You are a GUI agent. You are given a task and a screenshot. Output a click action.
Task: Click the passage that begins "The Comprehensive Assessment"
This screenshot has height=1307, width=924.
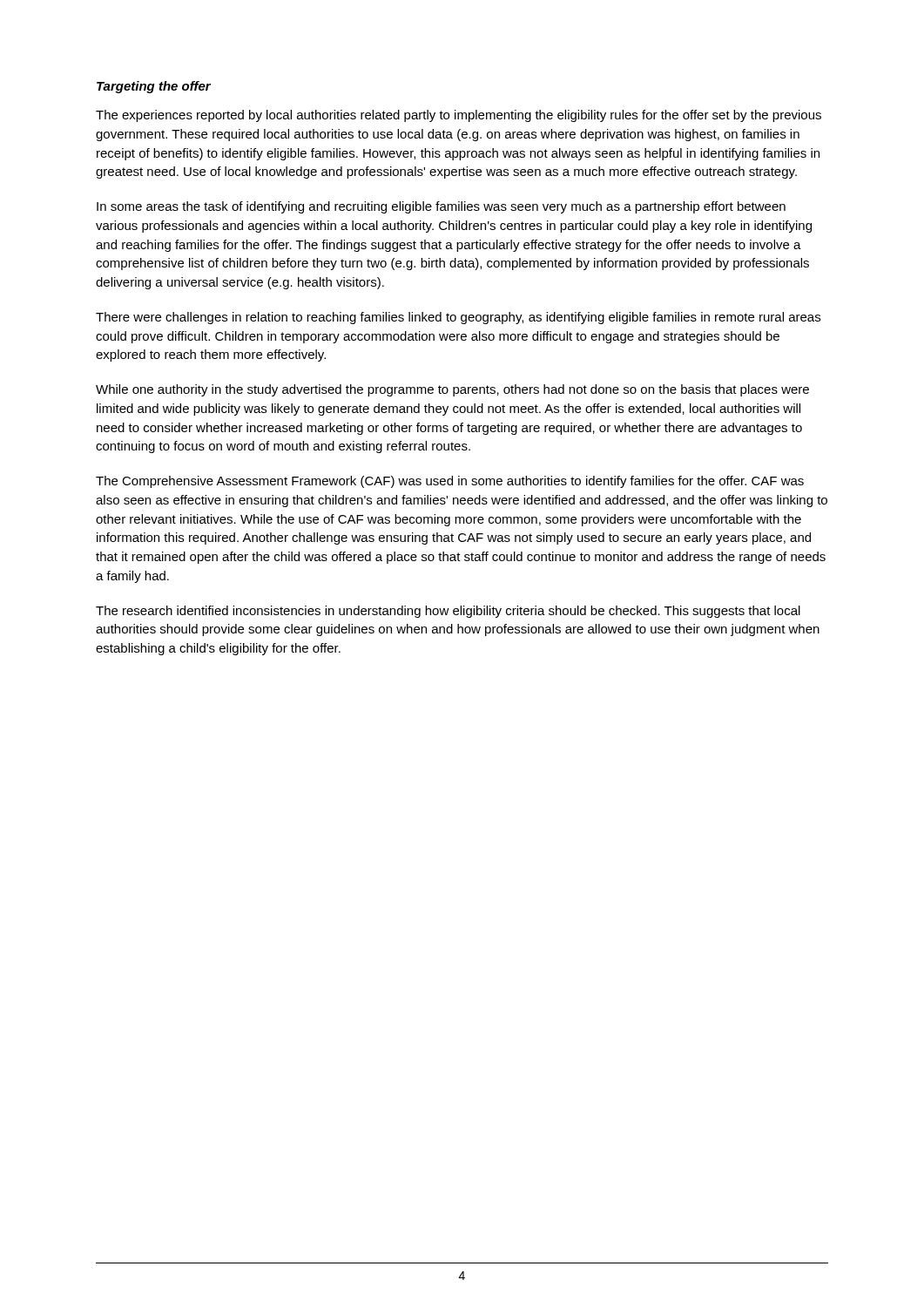pos(462,528)
